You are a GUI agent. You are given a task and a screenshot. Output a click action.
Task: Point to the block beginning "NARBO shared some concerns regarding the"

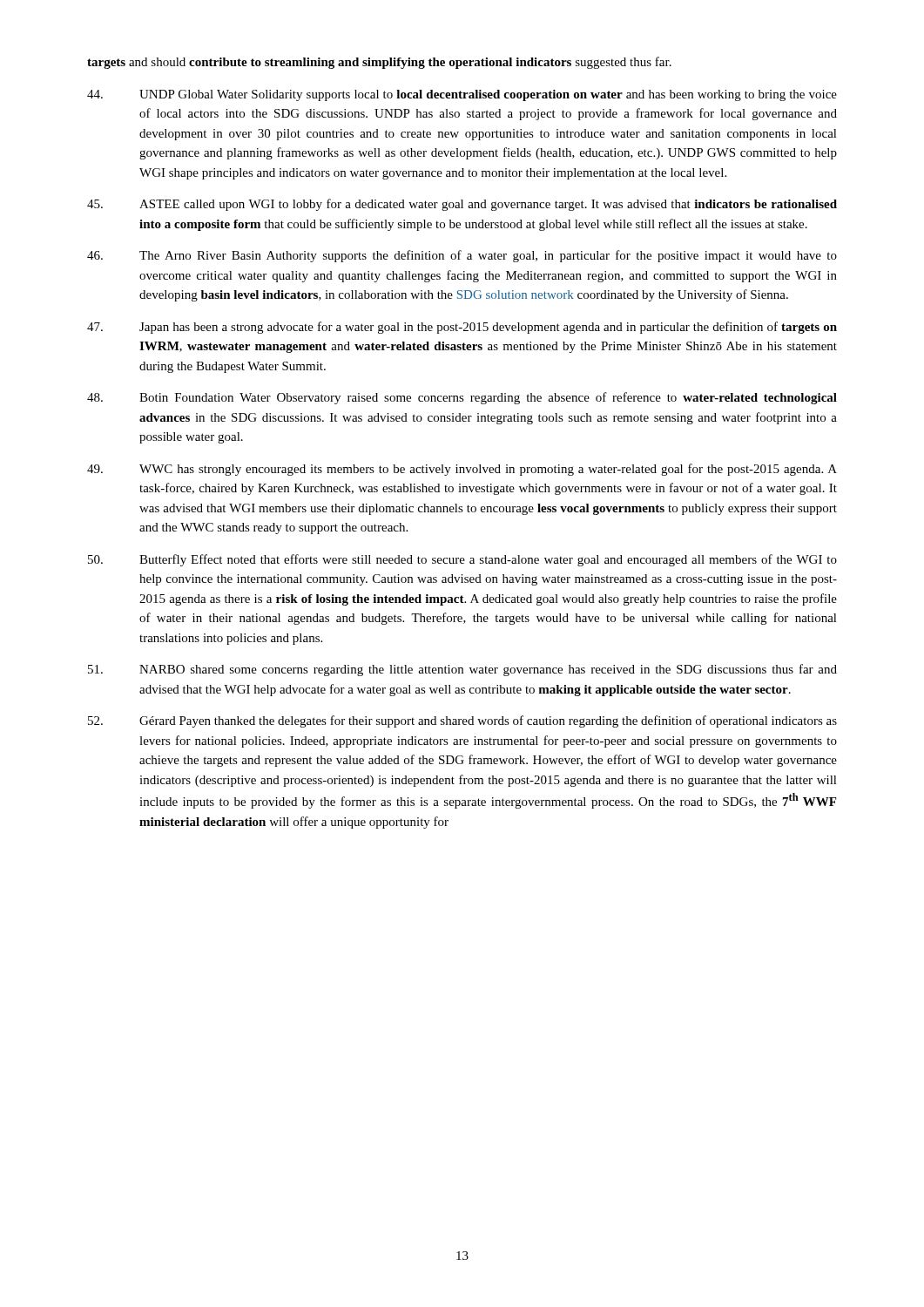[x=462, y=679]
